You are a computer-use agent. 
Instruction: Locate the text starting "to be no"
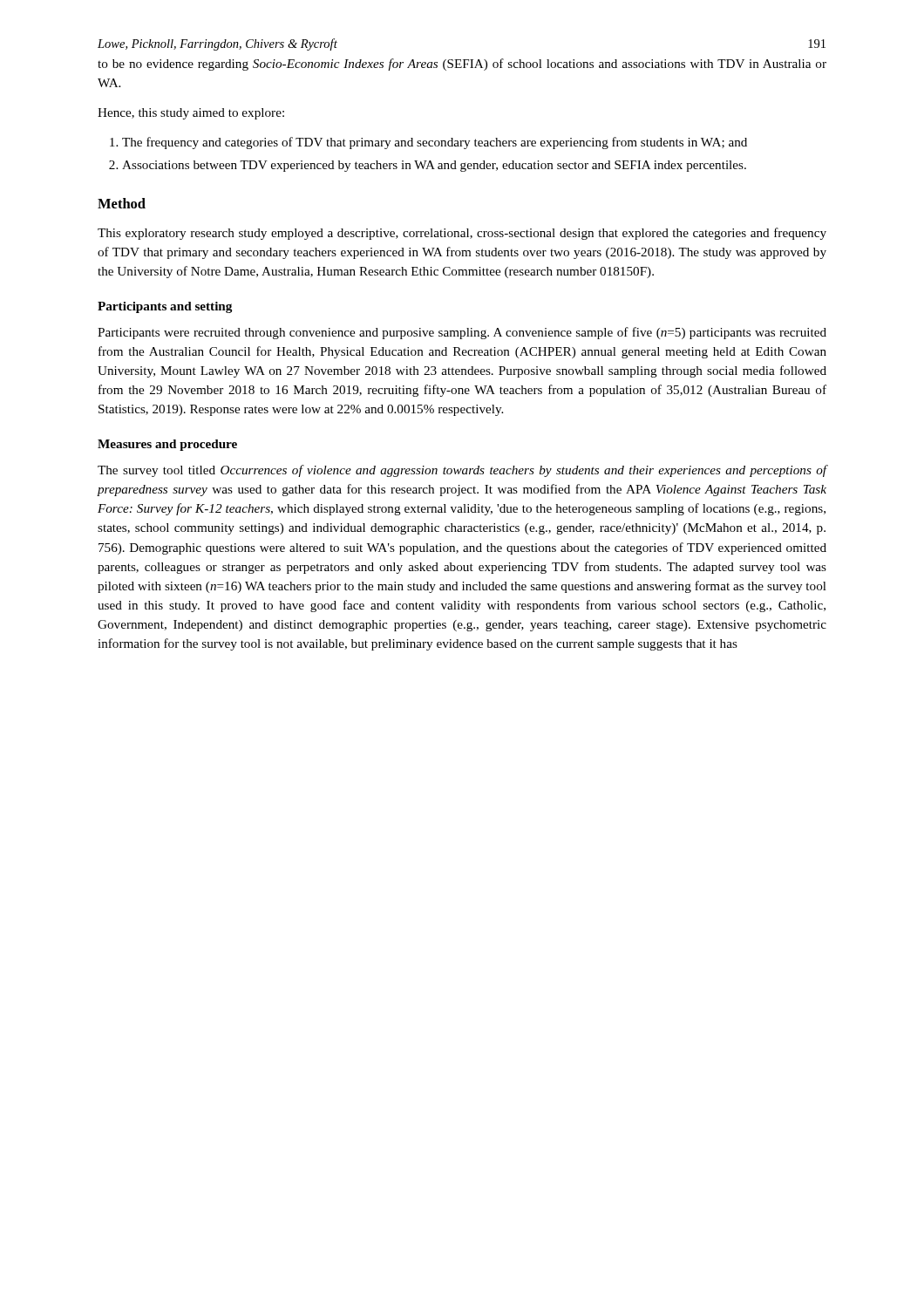coord(462,73)
